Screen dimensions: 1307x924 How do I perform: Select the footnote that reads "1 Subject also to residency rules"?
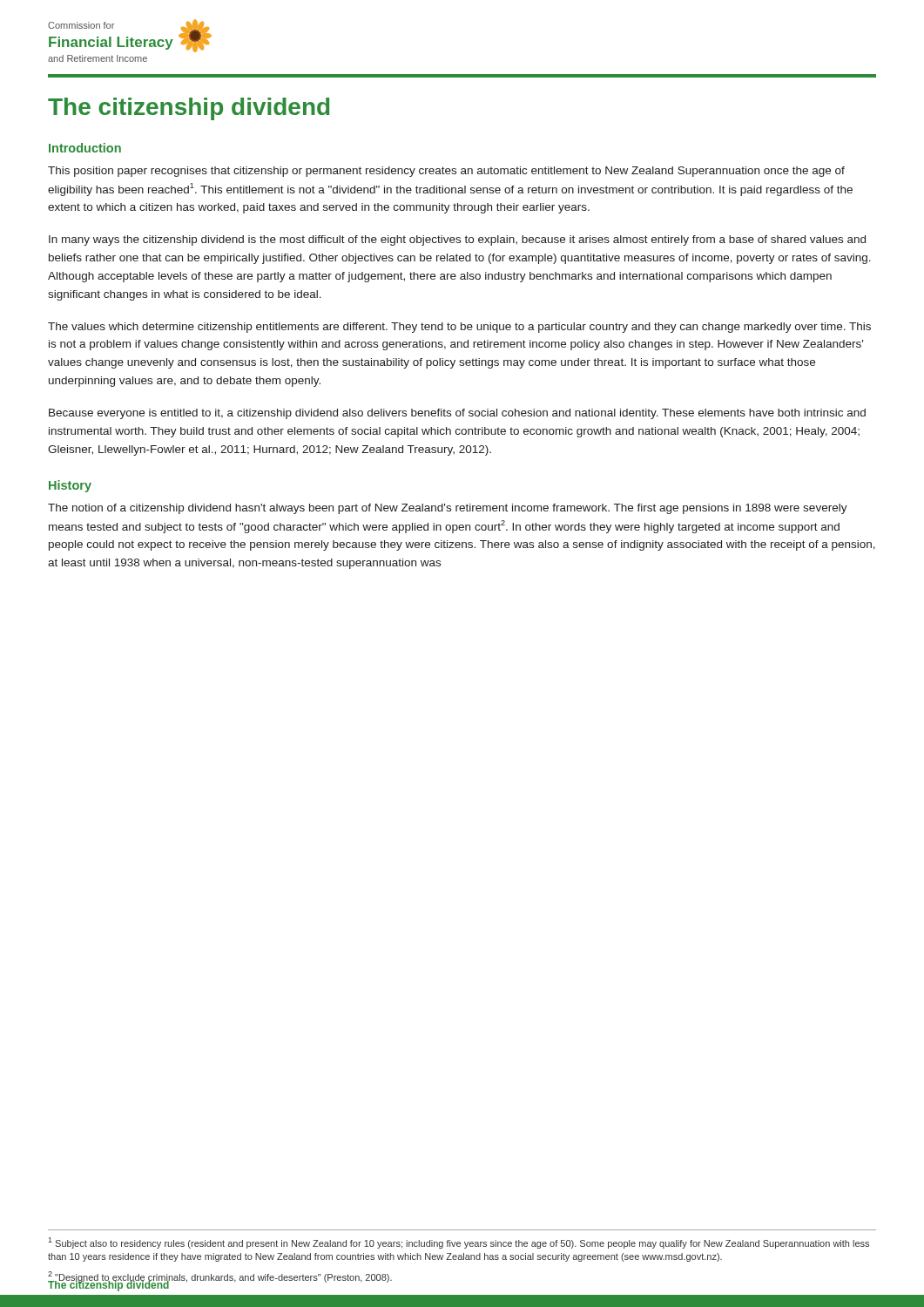click(x=462, y=1250)
